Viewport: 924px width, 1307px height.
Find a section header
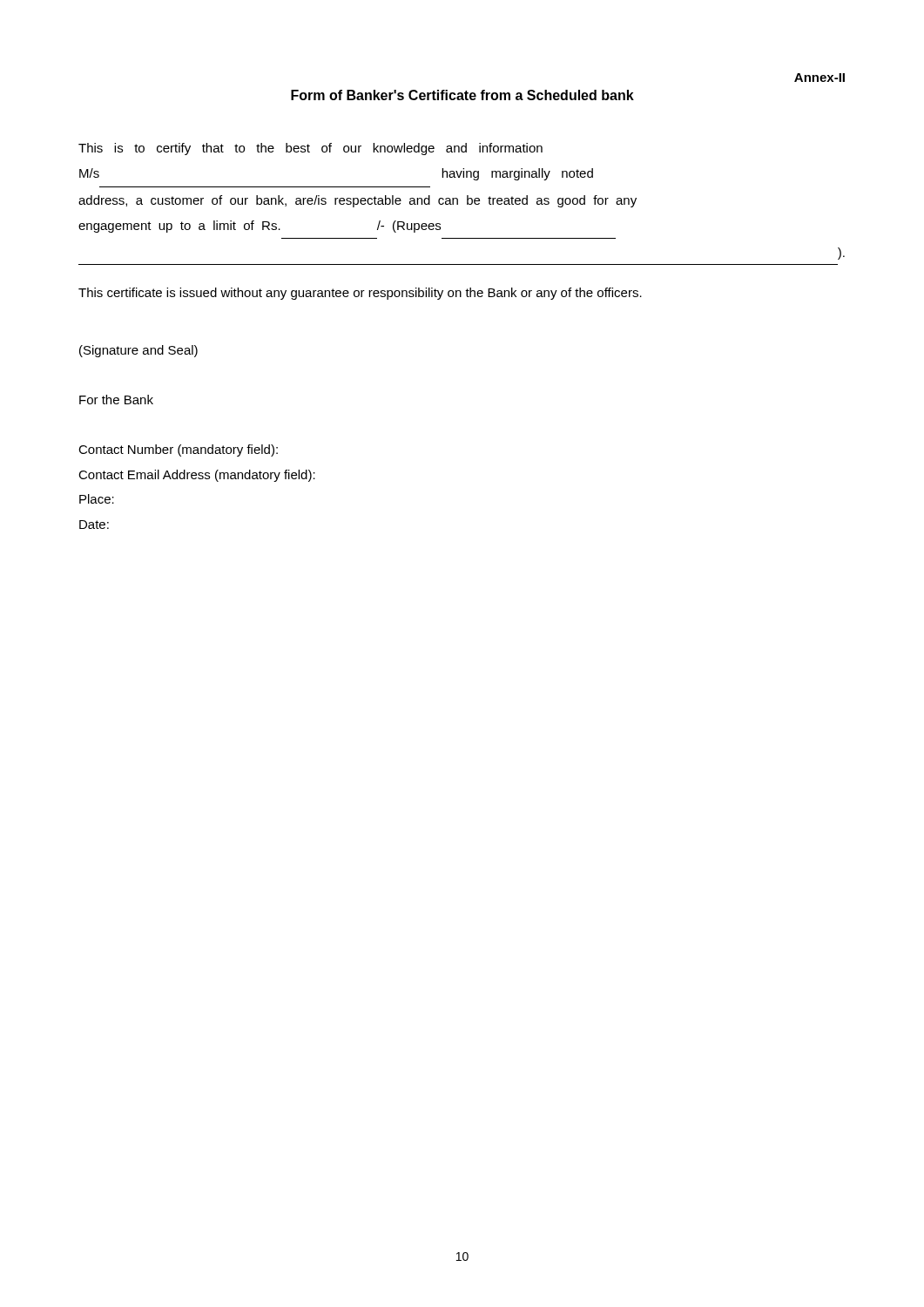(x=820, y=77)
